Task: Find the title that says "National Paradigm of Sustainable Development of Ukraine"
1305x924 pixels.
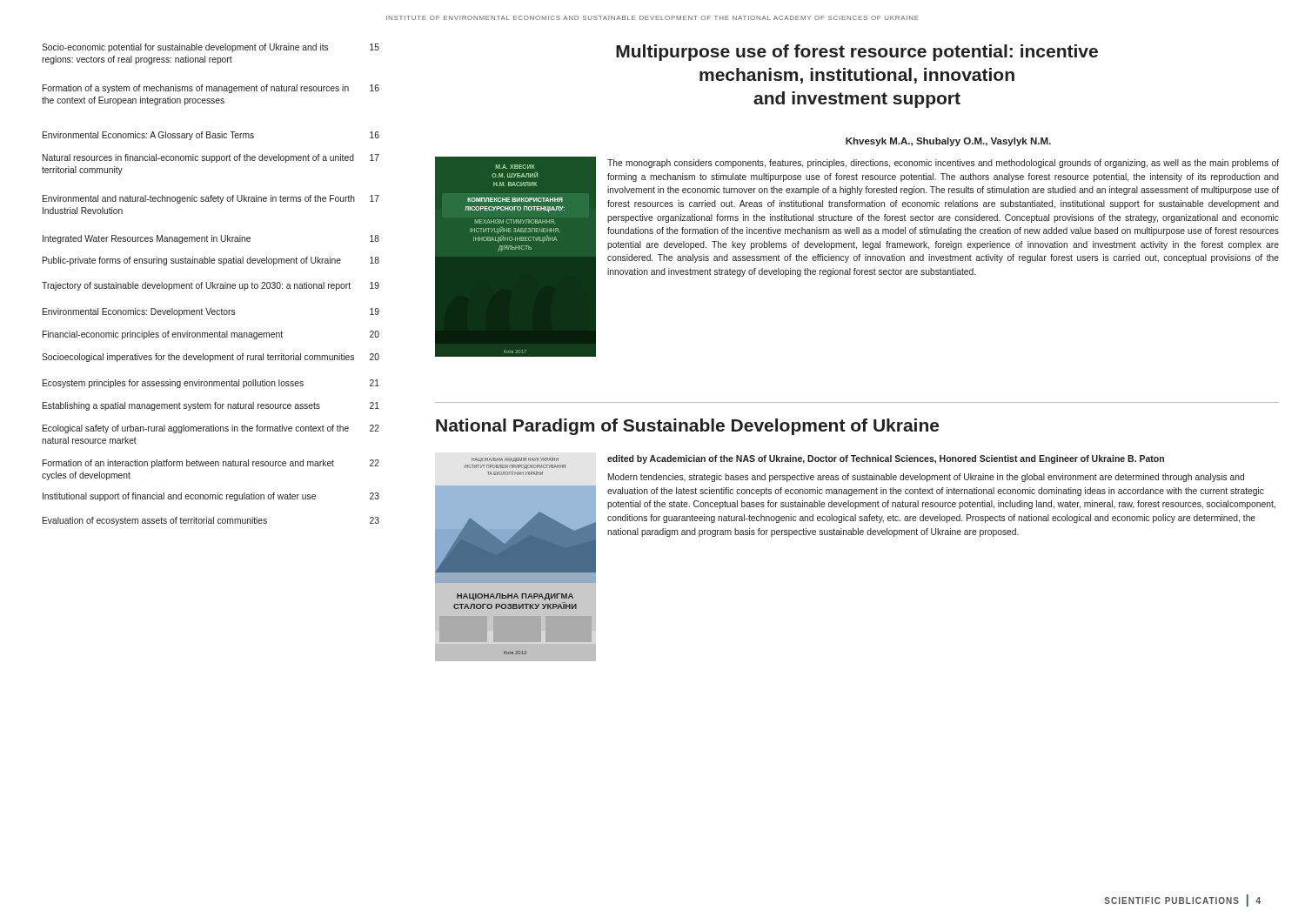Action: tap(687, 425)
